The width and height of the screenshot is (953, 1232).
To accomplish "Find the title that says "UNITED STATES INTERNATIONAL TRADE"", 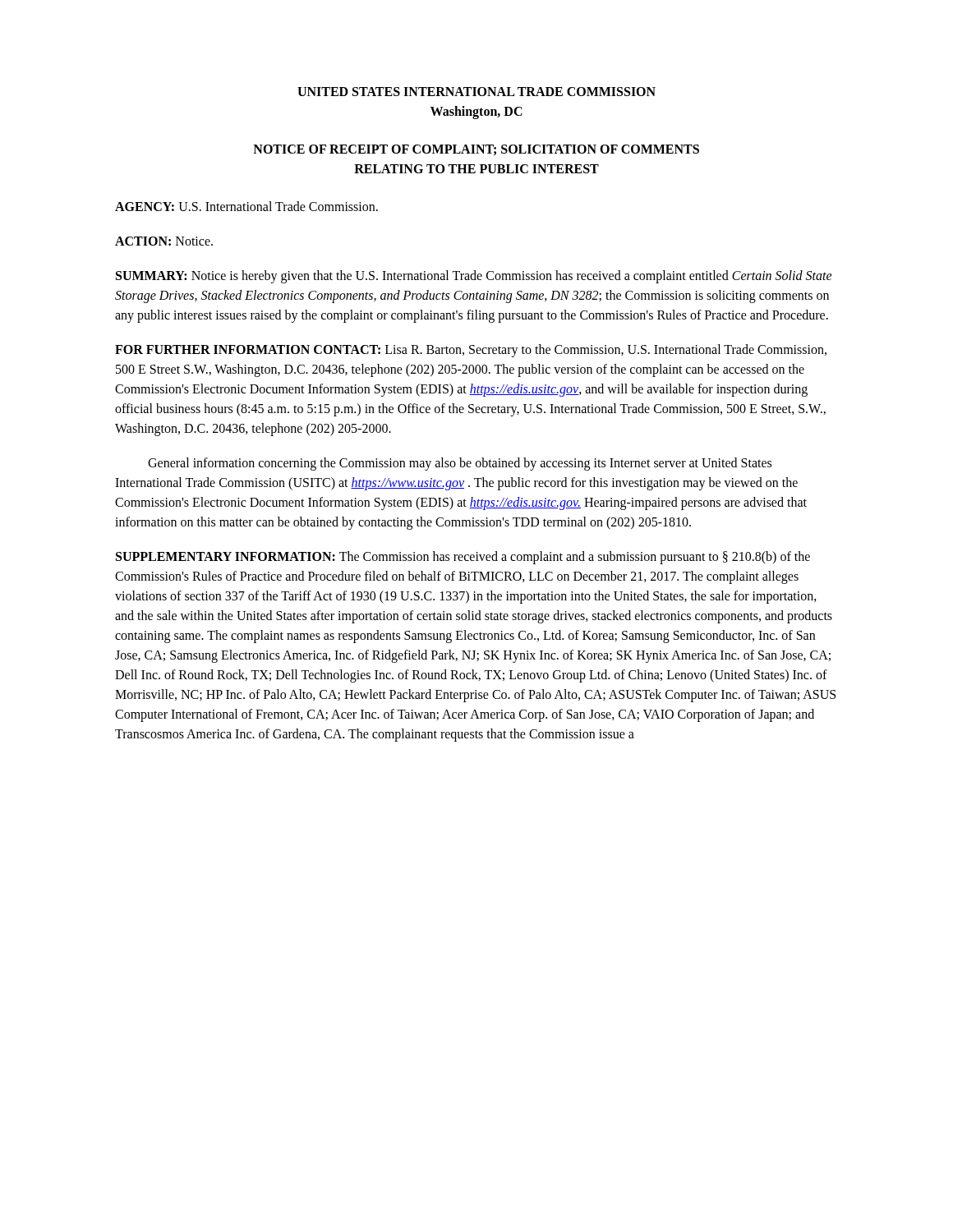I will tap(476, 102).
